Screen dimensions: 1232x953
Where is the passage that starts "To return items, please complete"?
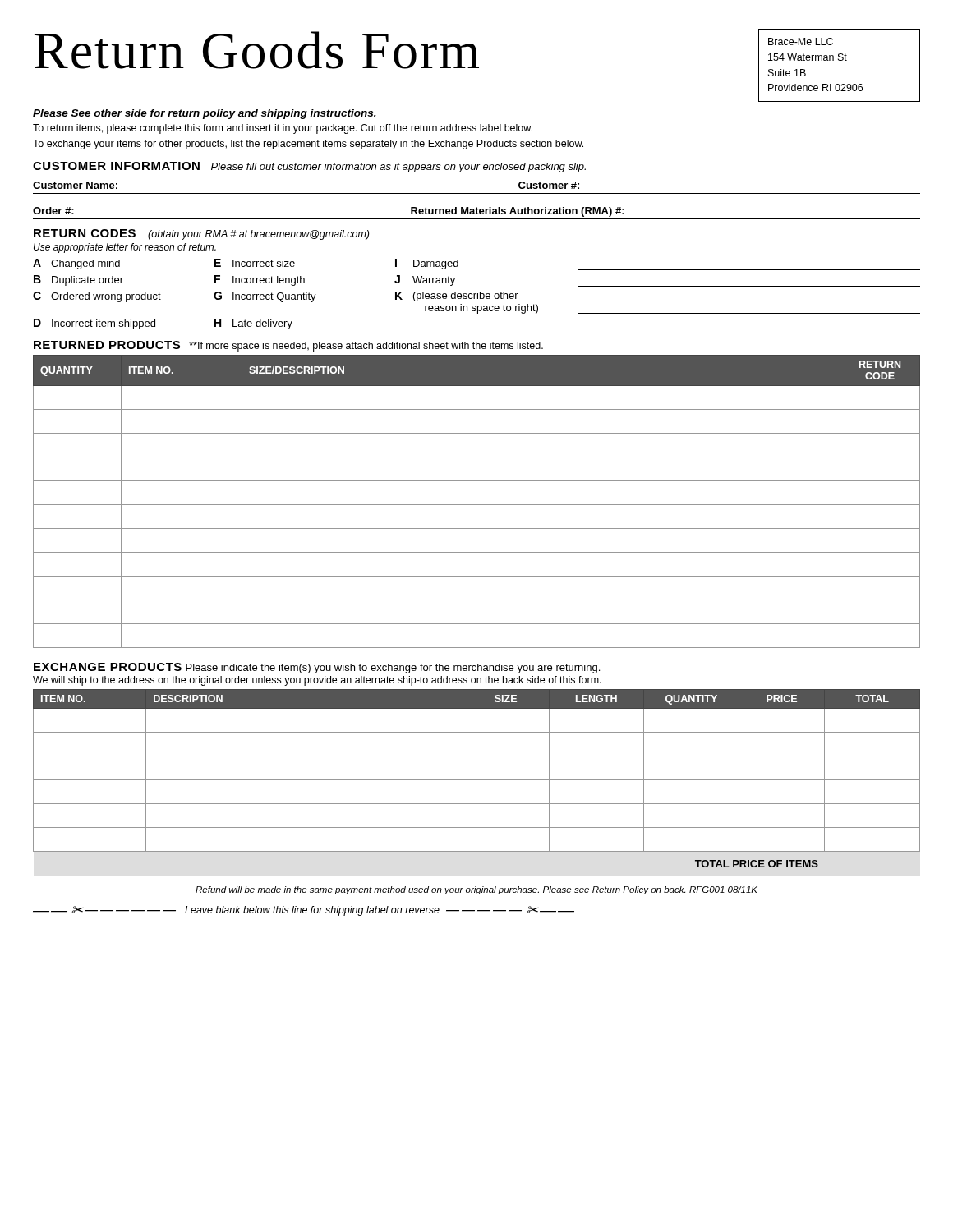[x=309, y=136]
